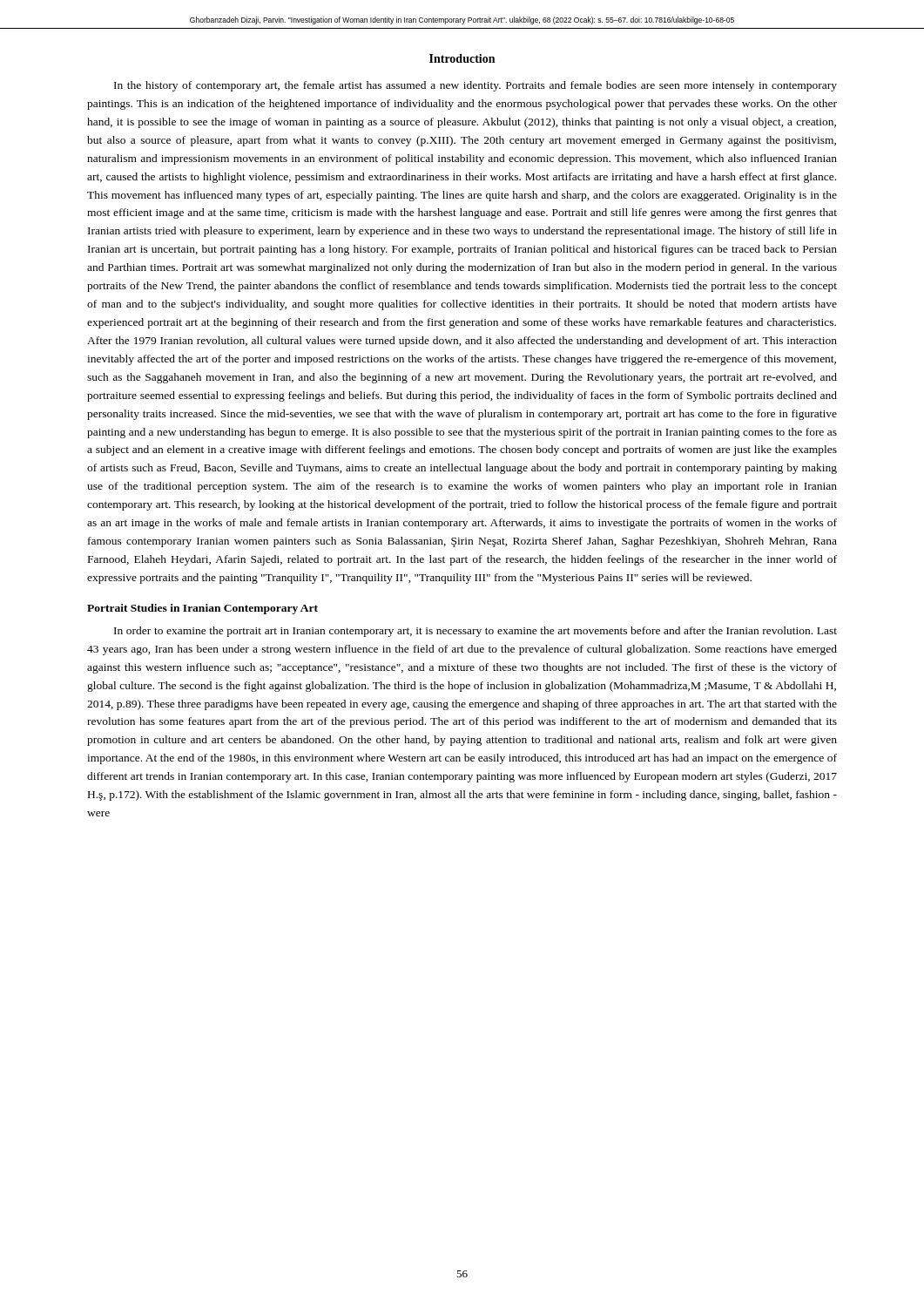Click on the passage starting "In the history of contemporary art, the female"
The width and height of the screenshot is (924, 1307).
click(462, 331)
